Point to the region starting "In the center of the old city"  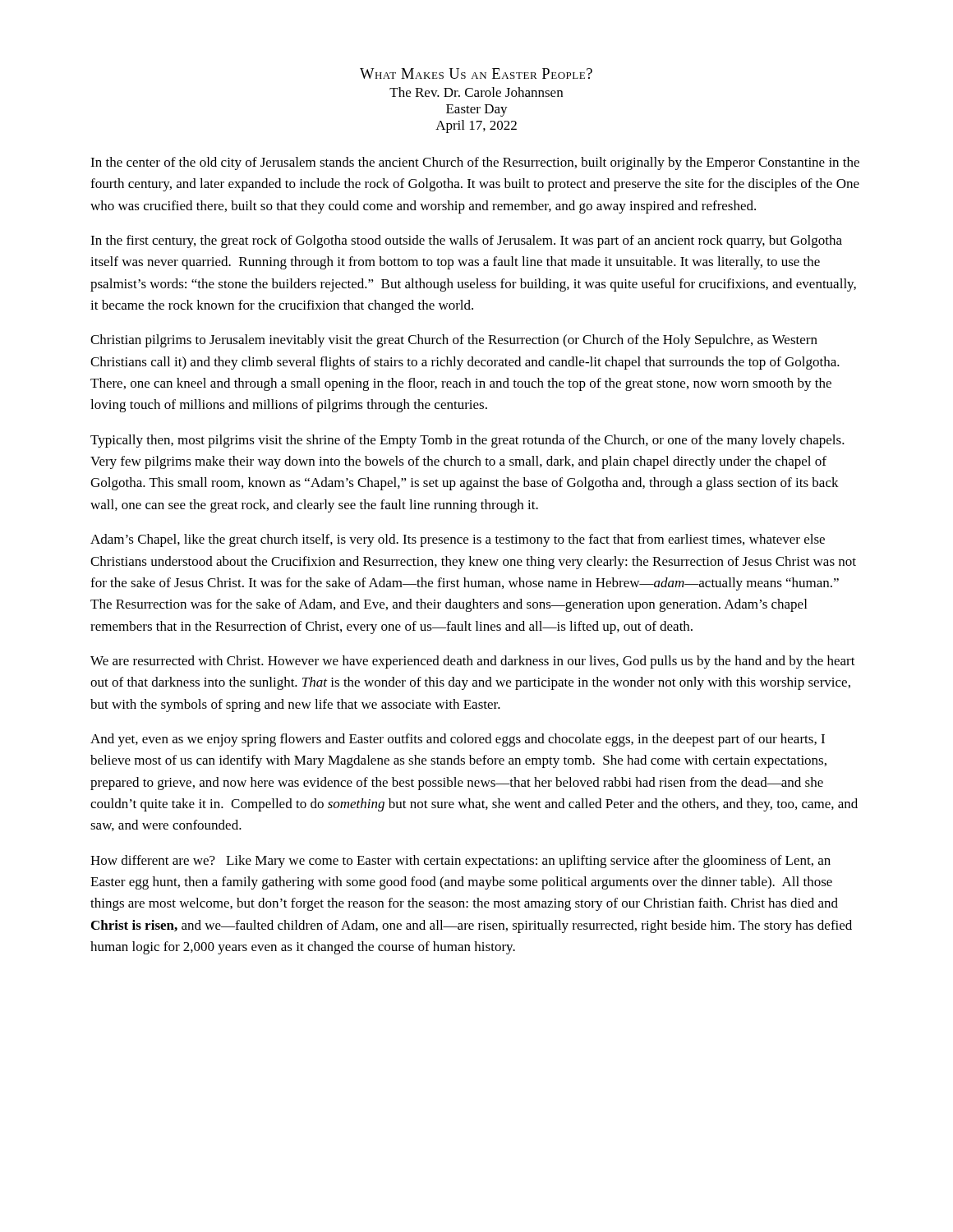click(475, 184)
